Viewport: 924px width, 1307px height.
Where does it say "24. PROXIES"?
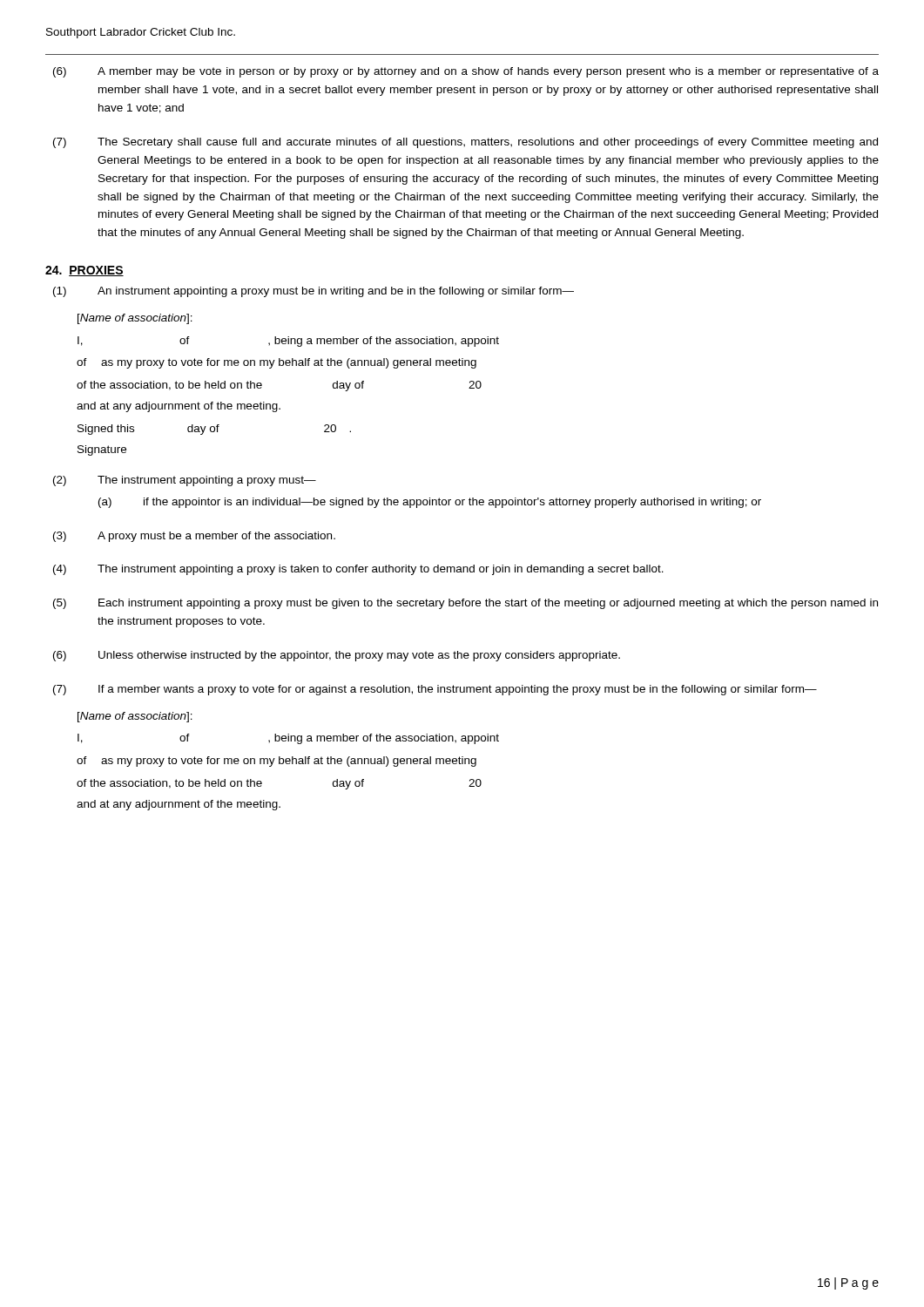(x=84, y=270)
